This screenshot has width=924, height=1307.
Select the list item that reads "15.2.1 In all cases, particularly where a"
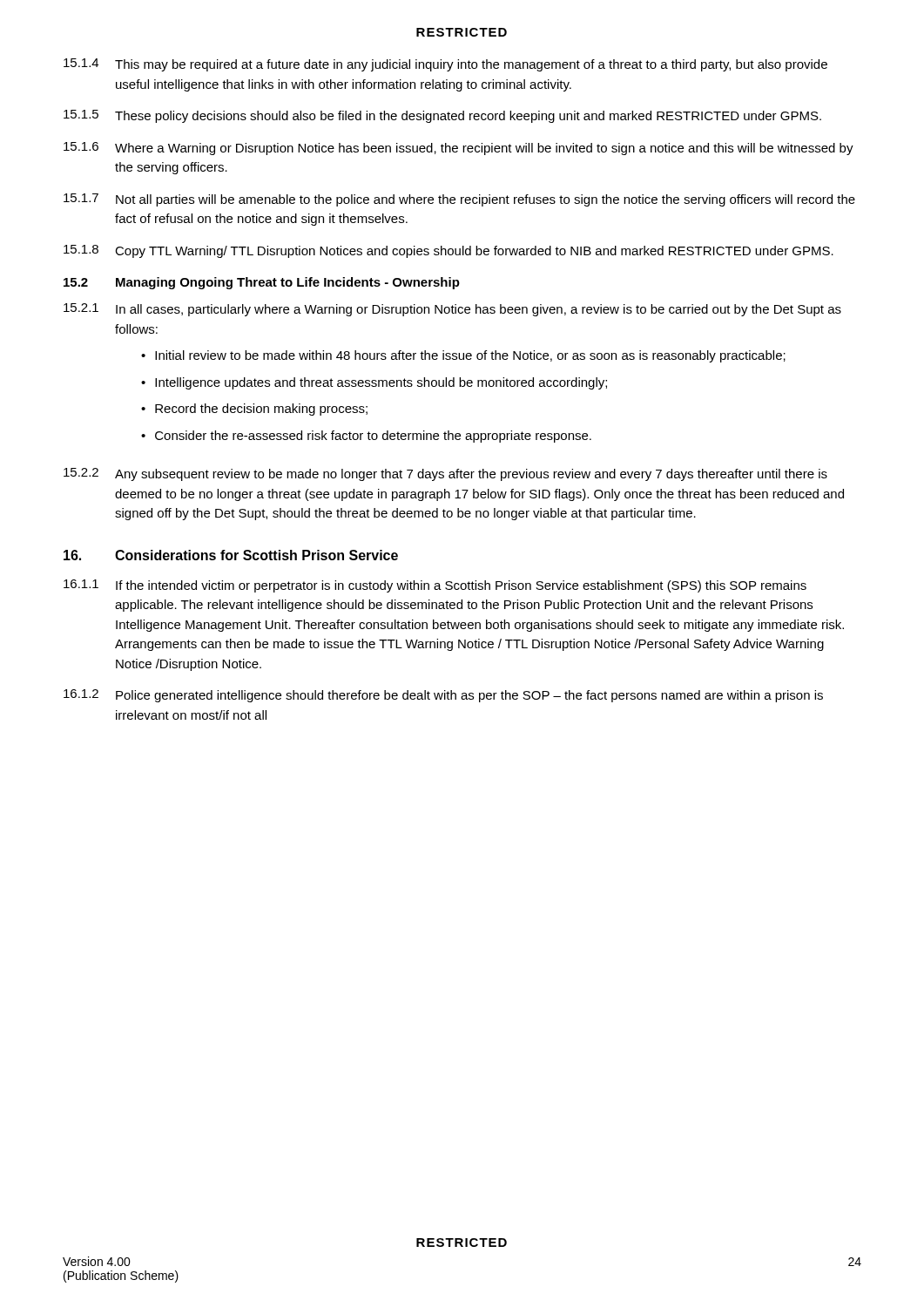(462, 376)
